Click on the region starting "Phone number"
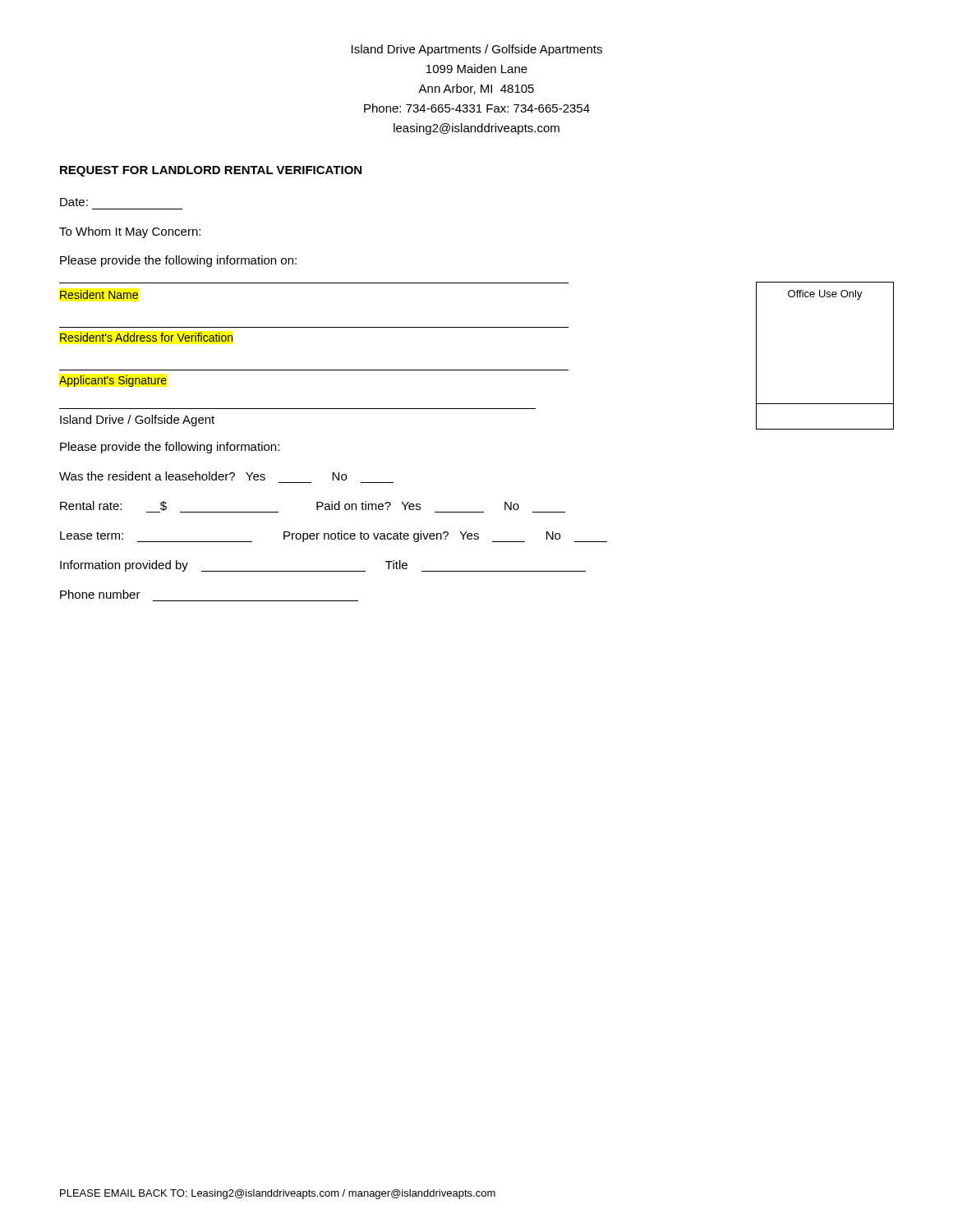Image resolution: width=953 pixels, height=1232 pixels. 209,594
